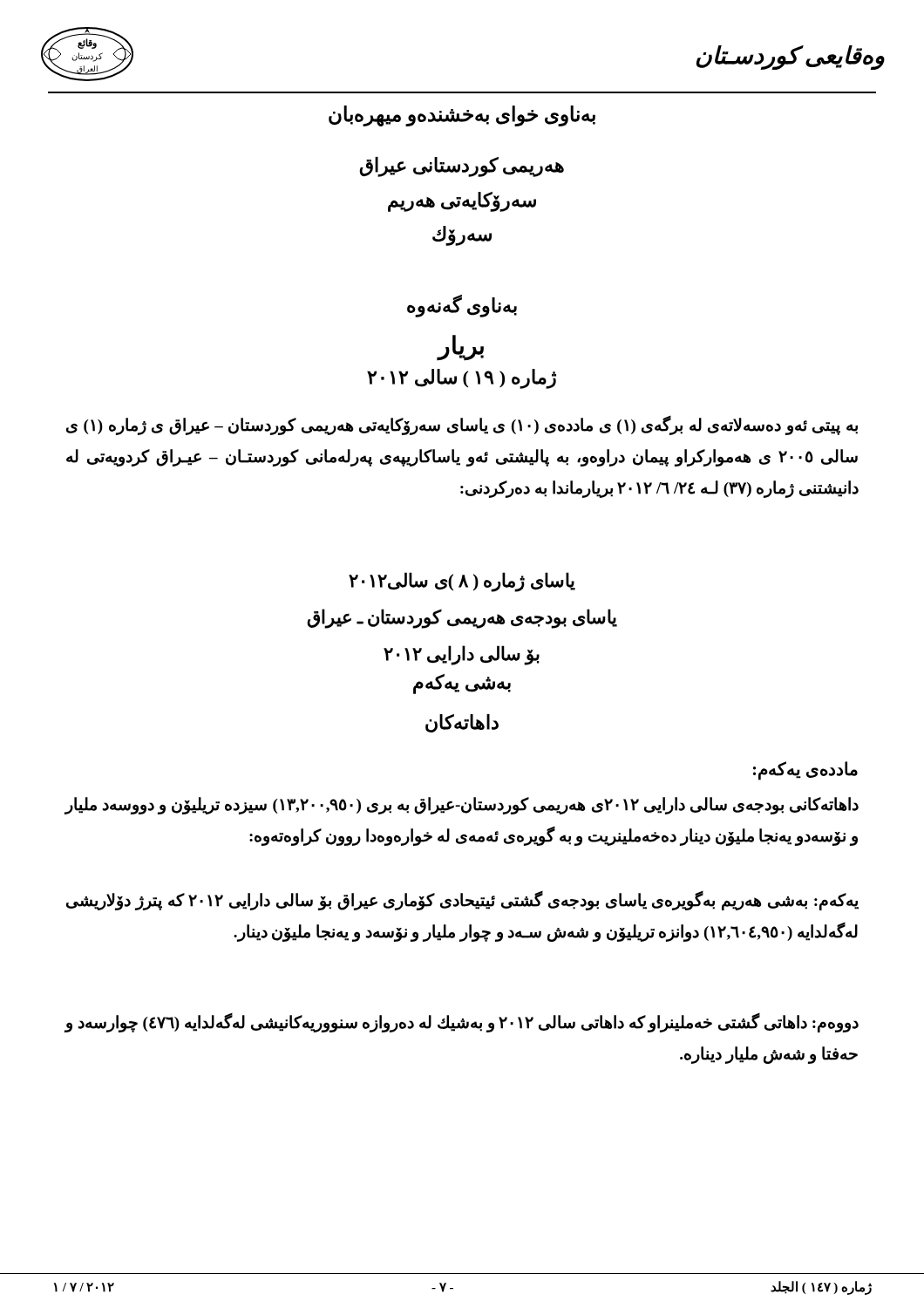Click the passage that begins "بە پیتی ئەو دەسەلاتەی لە برگەی (١) ی"
Screen dimensions: 1308x924
pyautogui.click(x=462, y=457)
